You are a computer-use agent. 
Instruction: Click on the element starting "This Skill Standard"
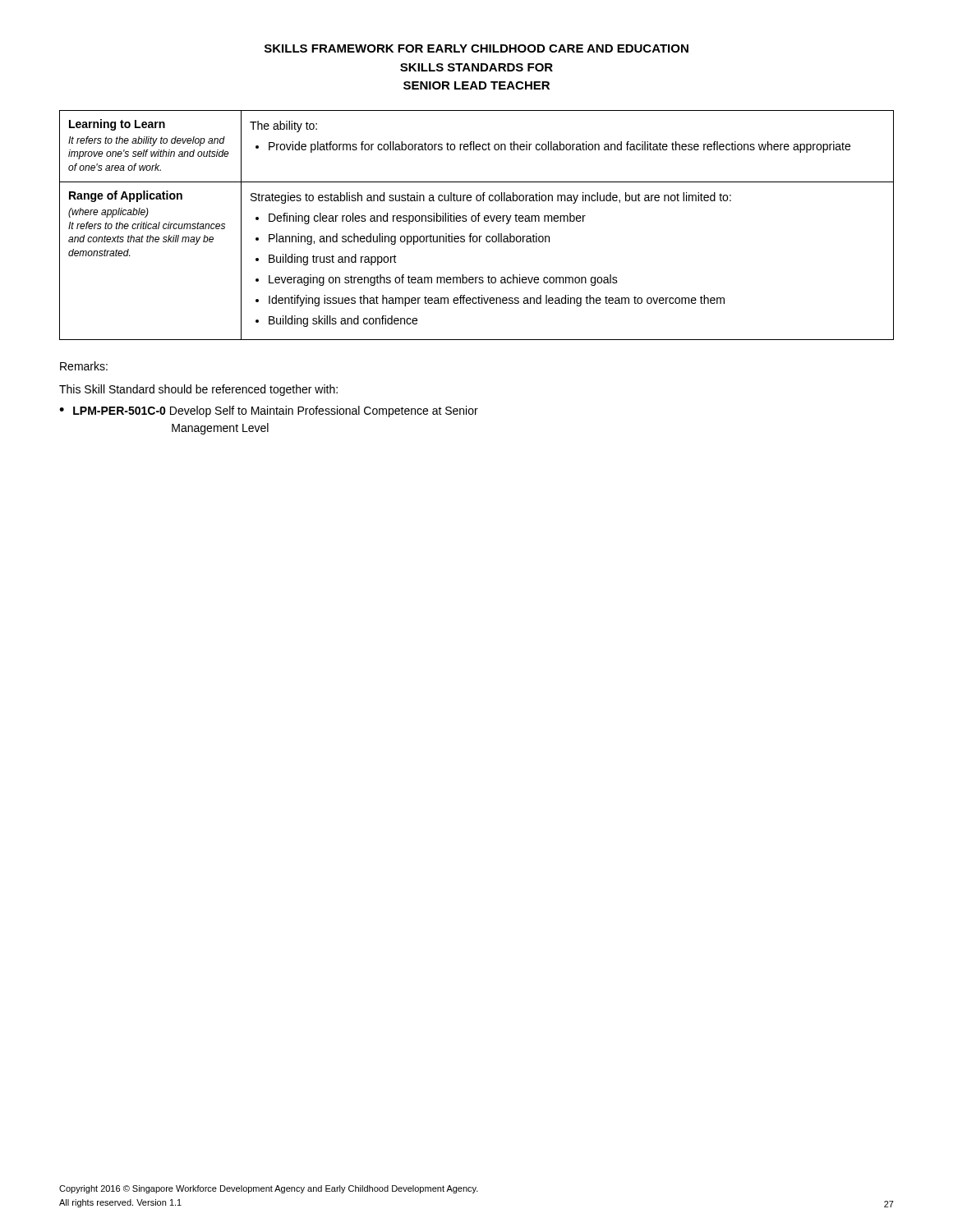pyautogui.click(x=199, y=389)
